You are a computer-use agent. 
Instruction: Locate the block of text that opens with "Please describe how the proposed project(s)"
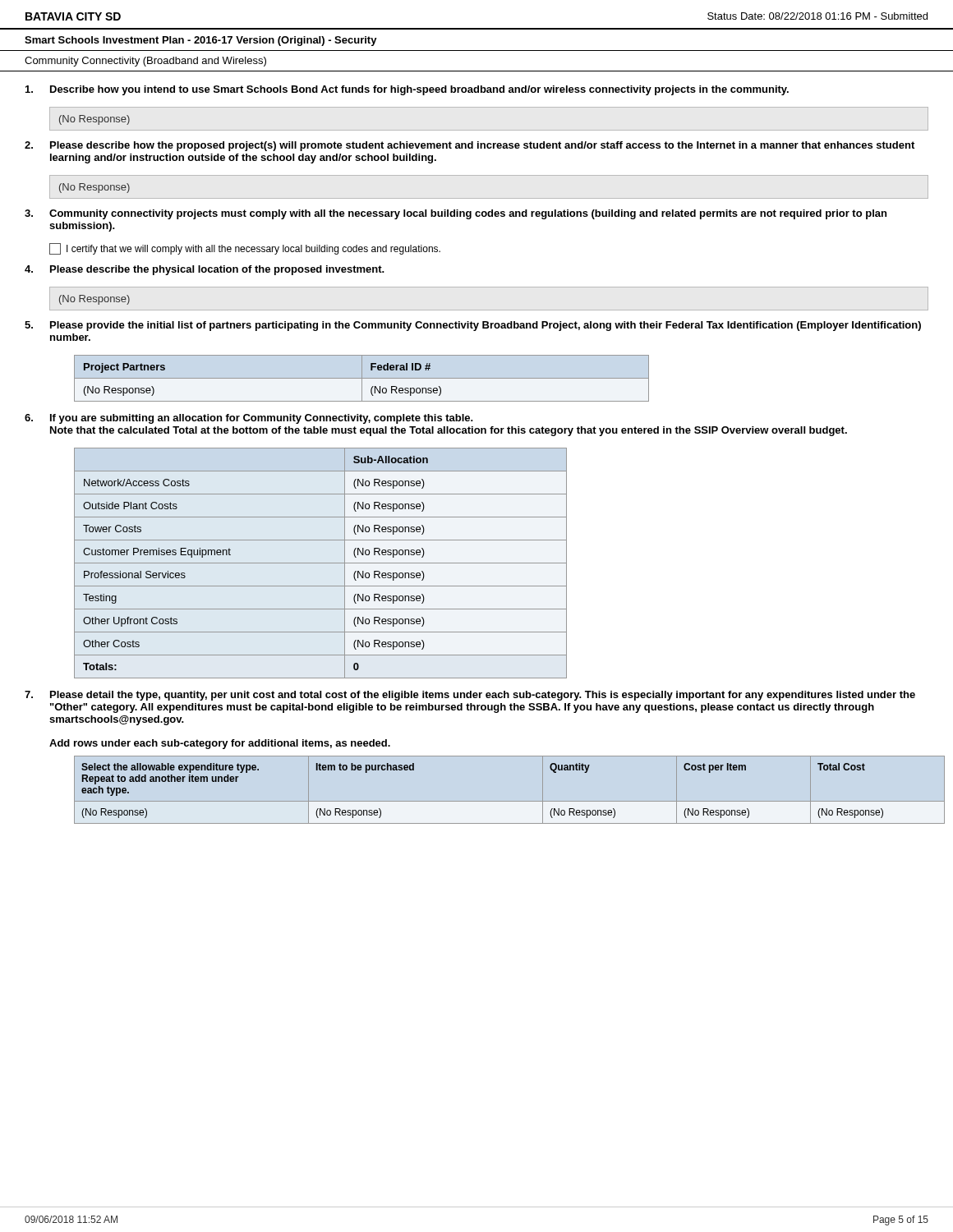tap(482, 151)
